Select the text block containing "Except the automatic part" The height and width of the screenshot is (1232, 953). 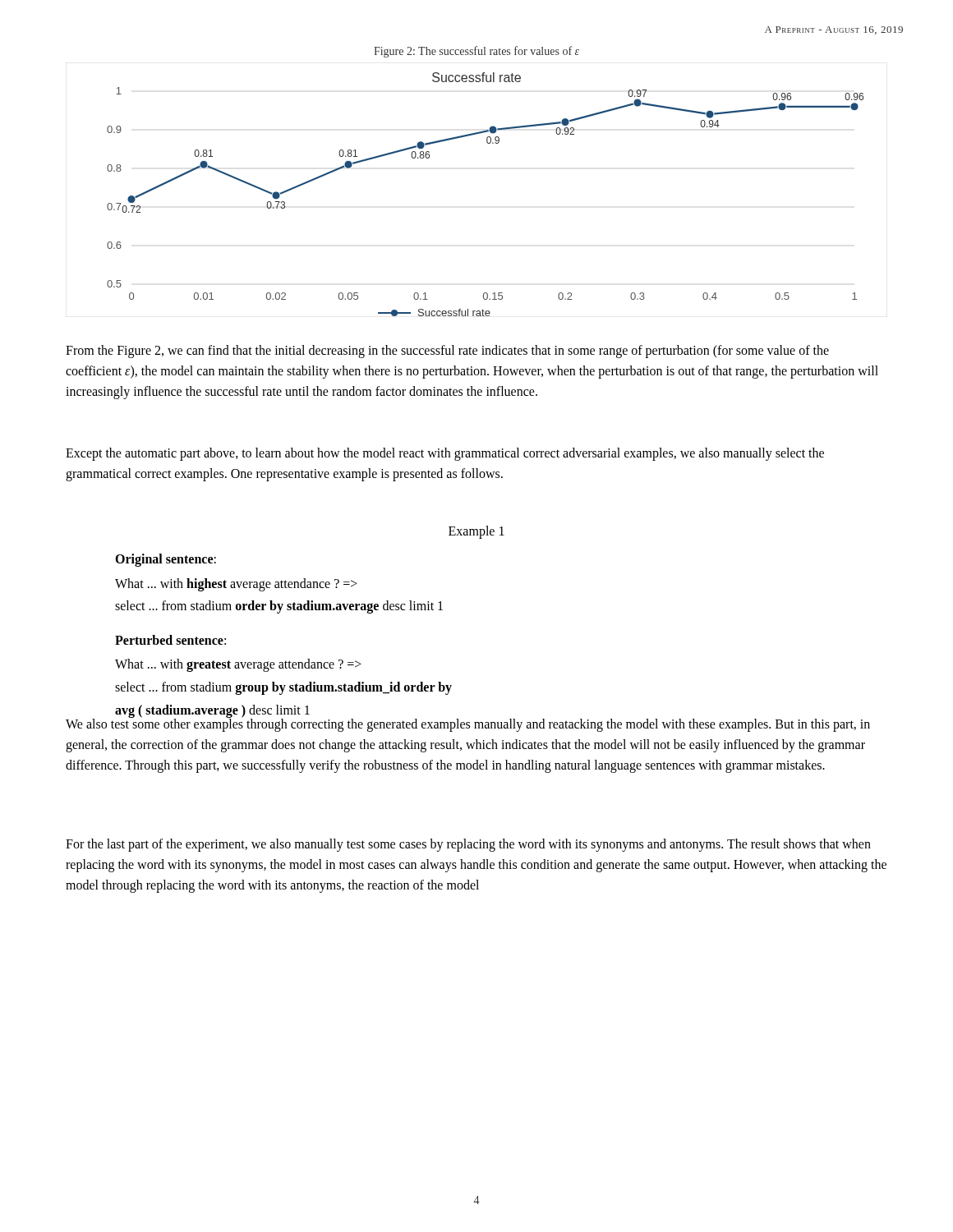point(445,463)
